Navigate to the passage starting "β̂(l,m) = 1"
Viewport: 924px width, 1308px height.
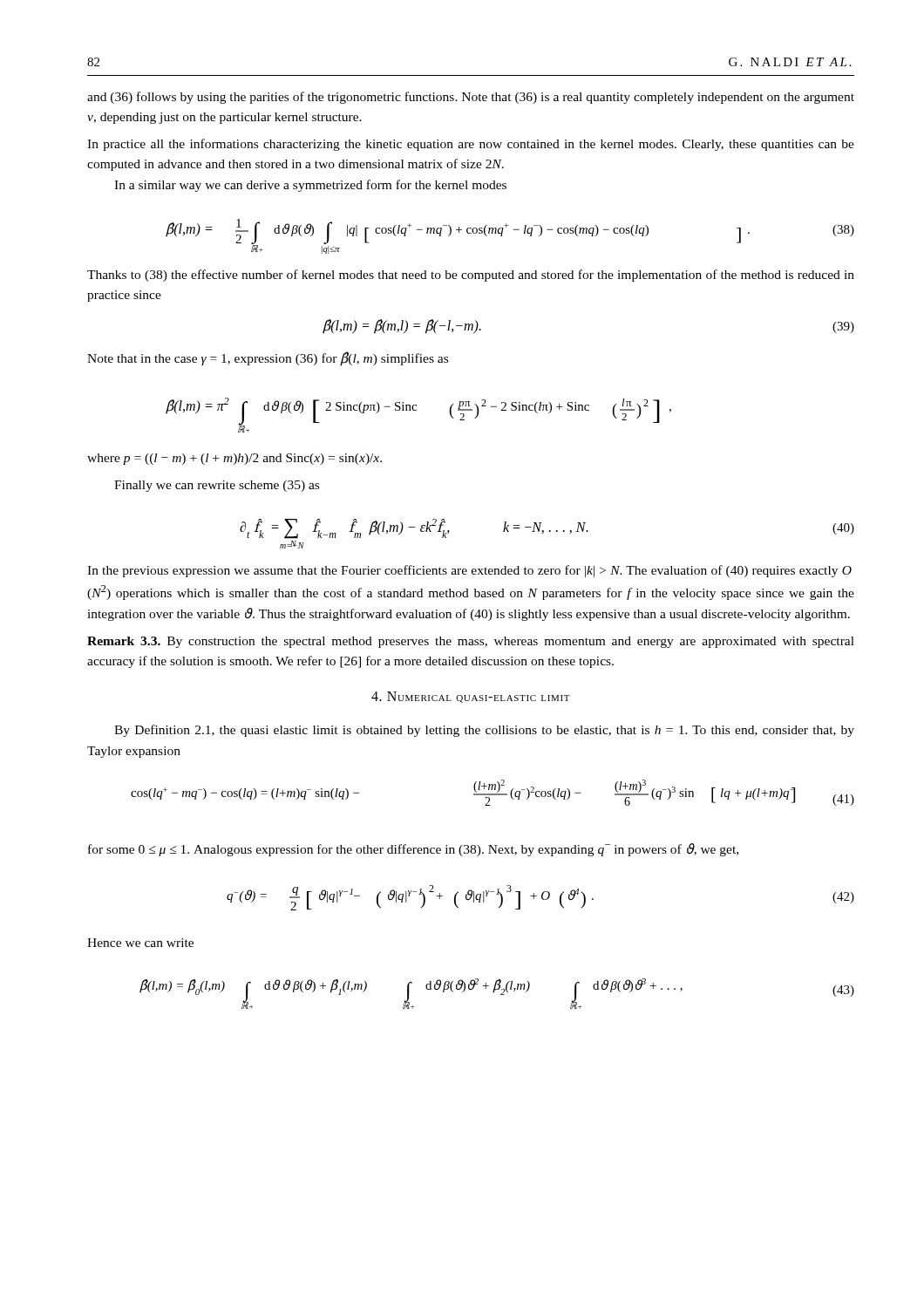coord(510,229)
